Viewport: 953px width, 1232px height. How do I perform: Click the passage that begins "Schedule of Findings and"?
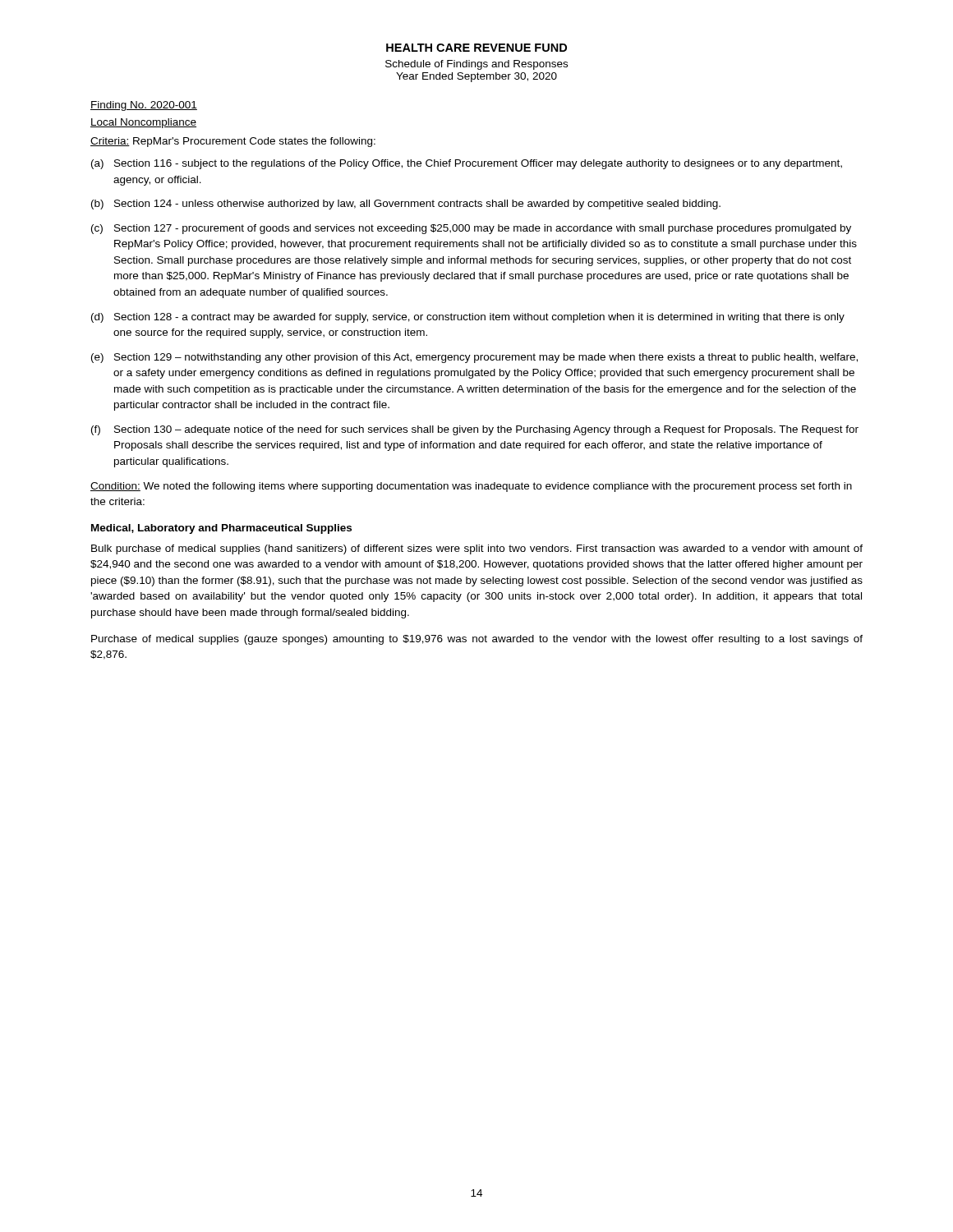click(x=476, y=70)
